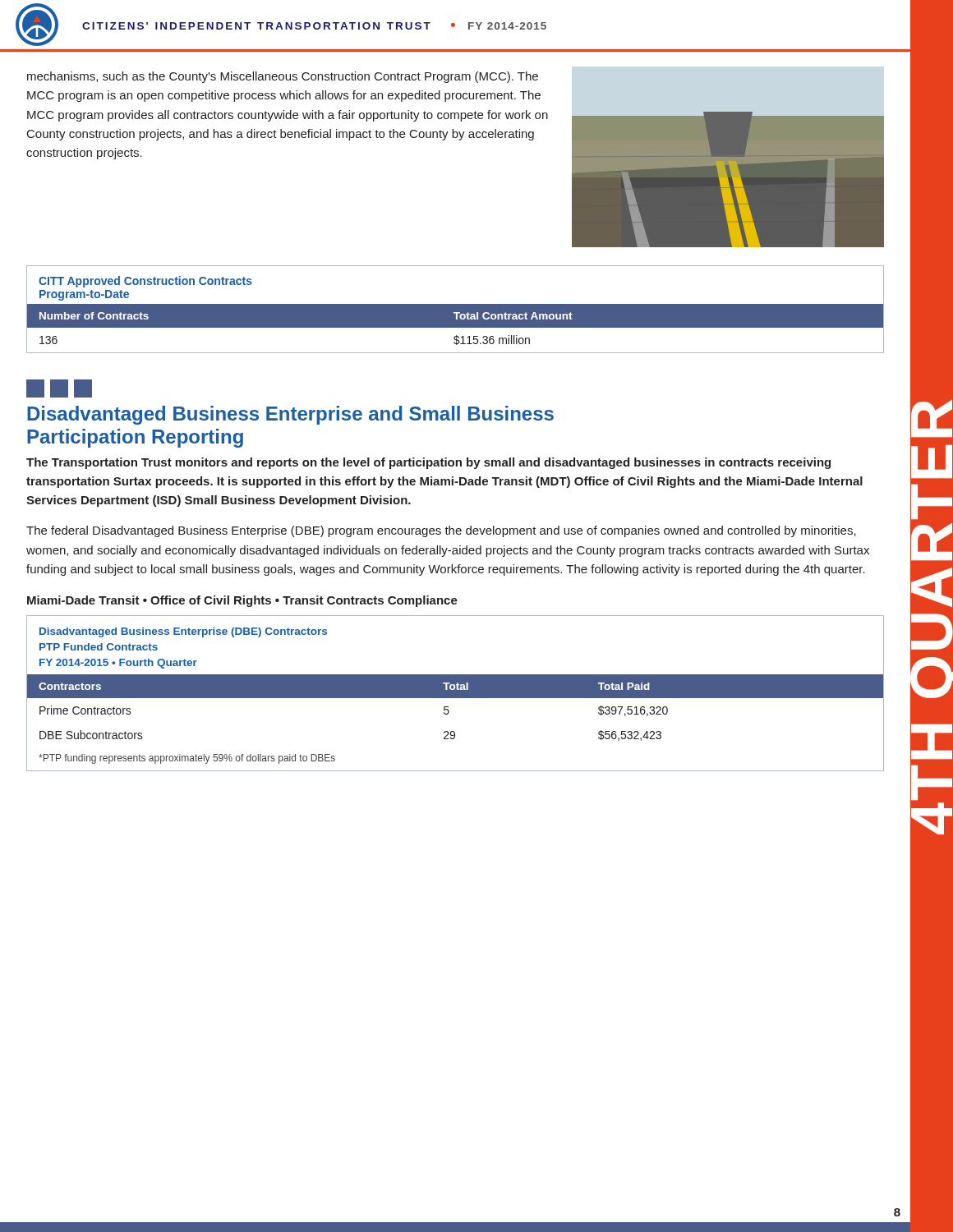
Task: Select the table that reads "Total Paid"
Action: tap(455, 693)
